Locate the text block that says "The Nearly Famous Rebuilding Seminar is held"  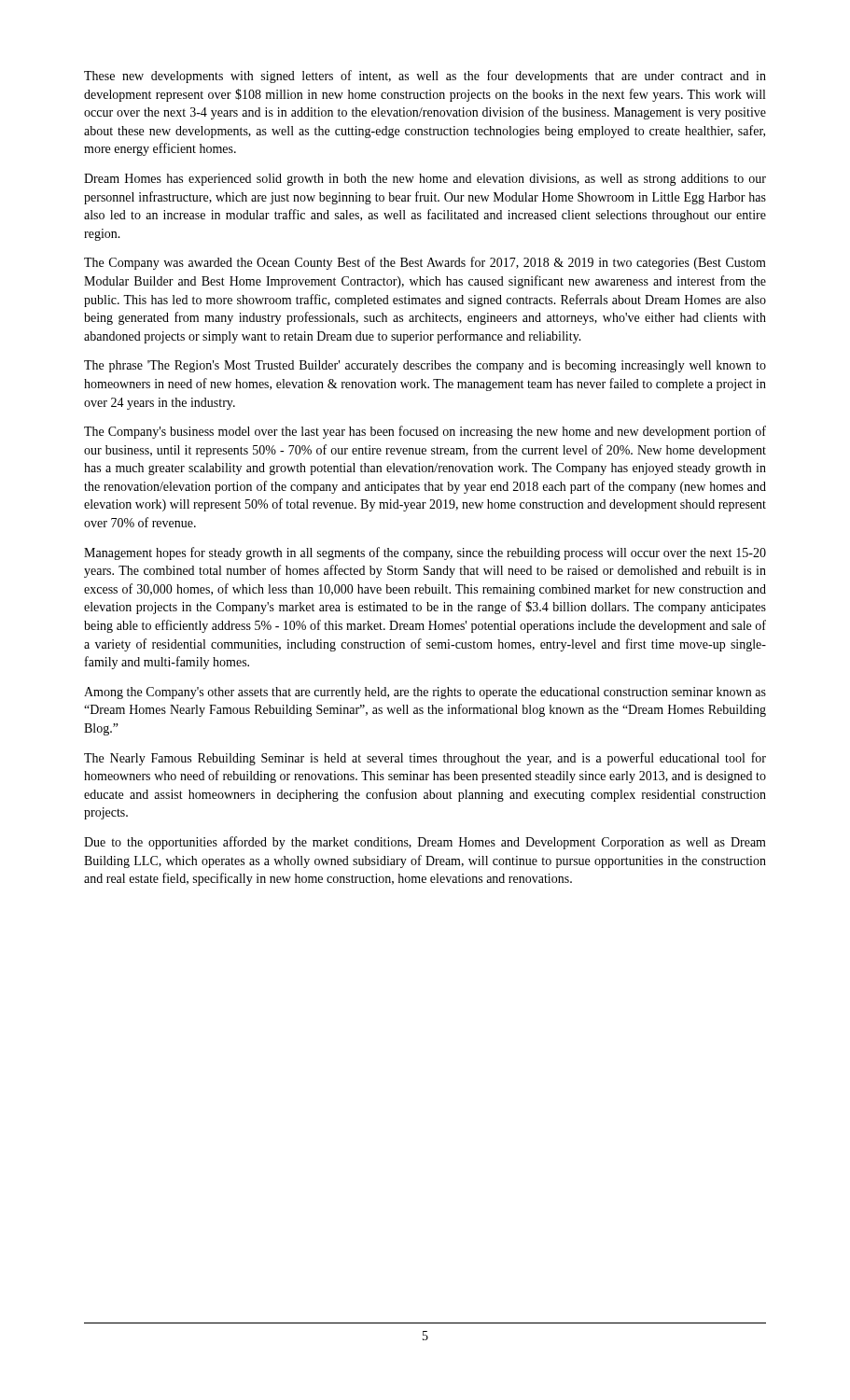425,786
